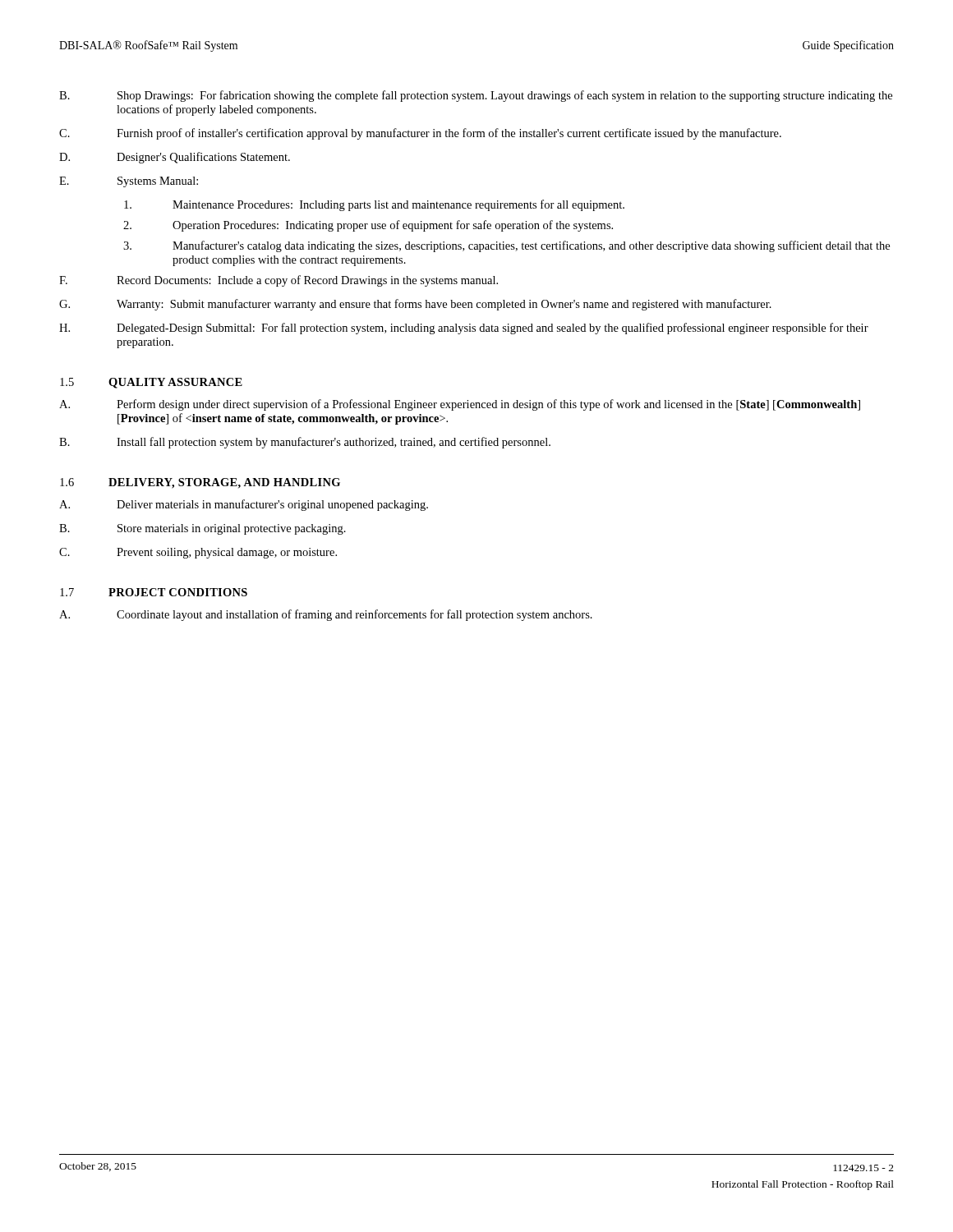Navigate to the text block starting "F. Record Documents: Include a copy of"

476,280
